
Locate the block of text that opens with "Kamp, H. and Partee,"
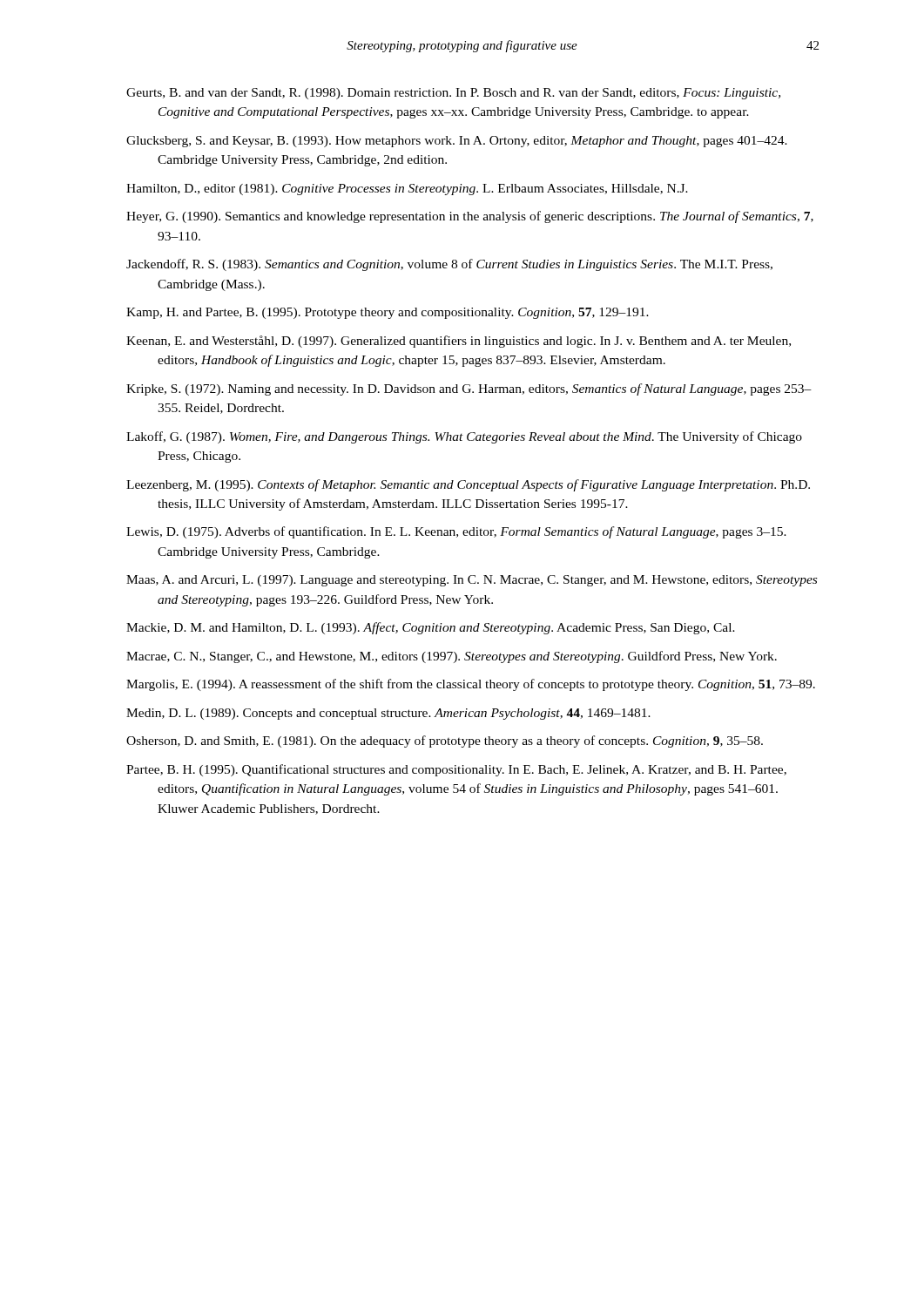pos(388,312)
